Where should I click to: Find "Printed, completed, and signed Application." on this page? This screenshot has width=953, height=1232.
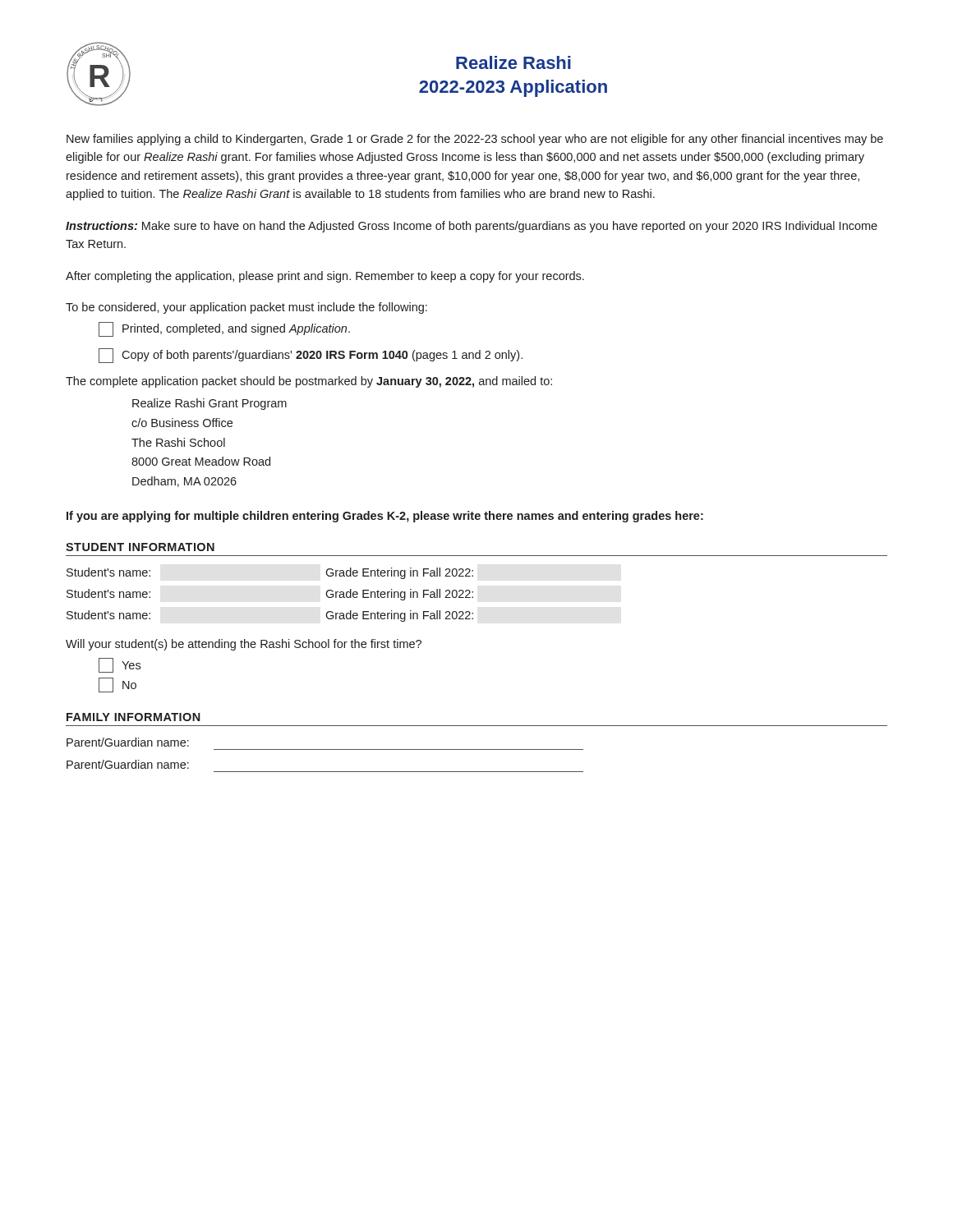(225, 329)
